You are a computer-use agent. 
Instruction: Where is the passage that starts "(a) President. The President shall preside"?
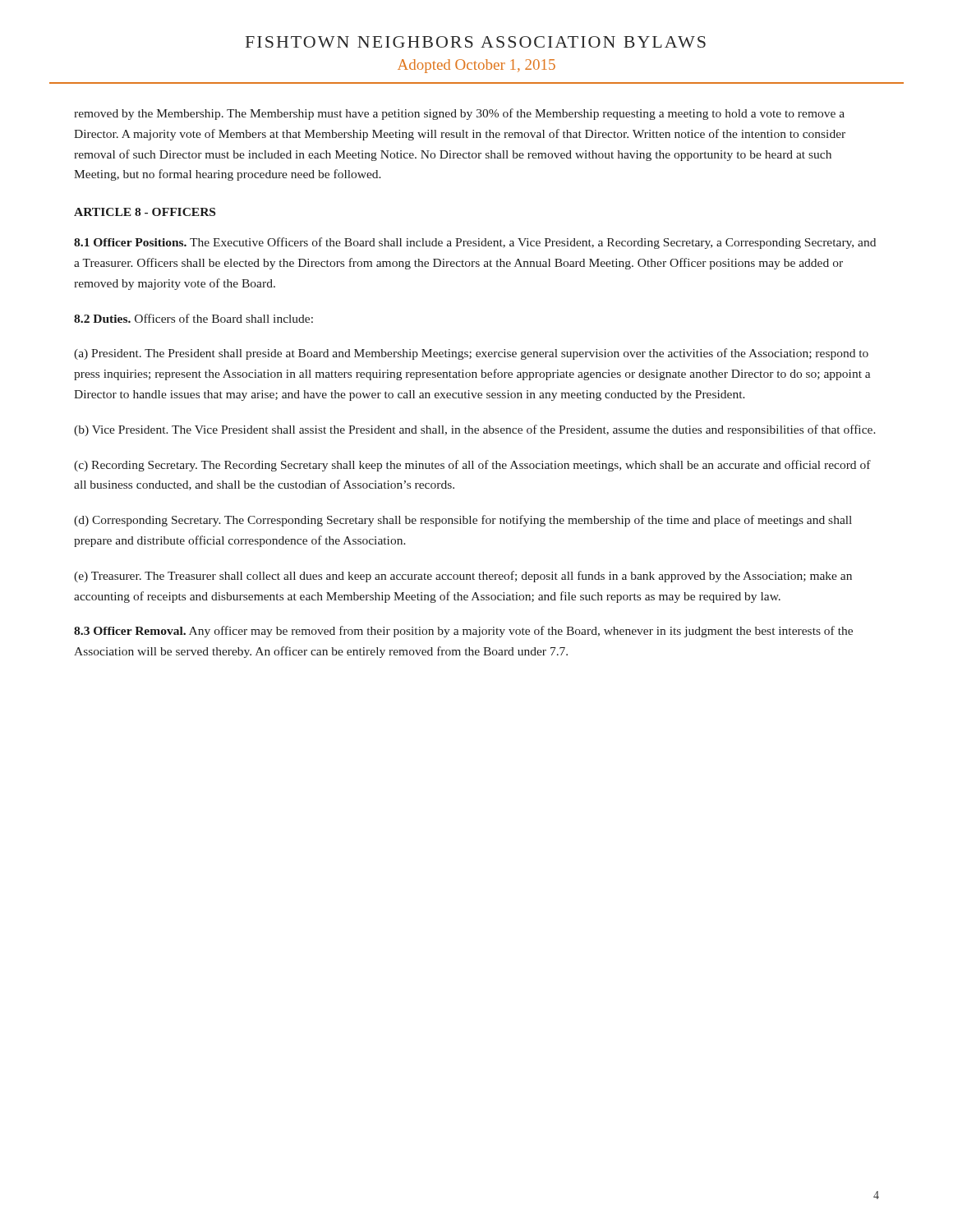[472, 373]
